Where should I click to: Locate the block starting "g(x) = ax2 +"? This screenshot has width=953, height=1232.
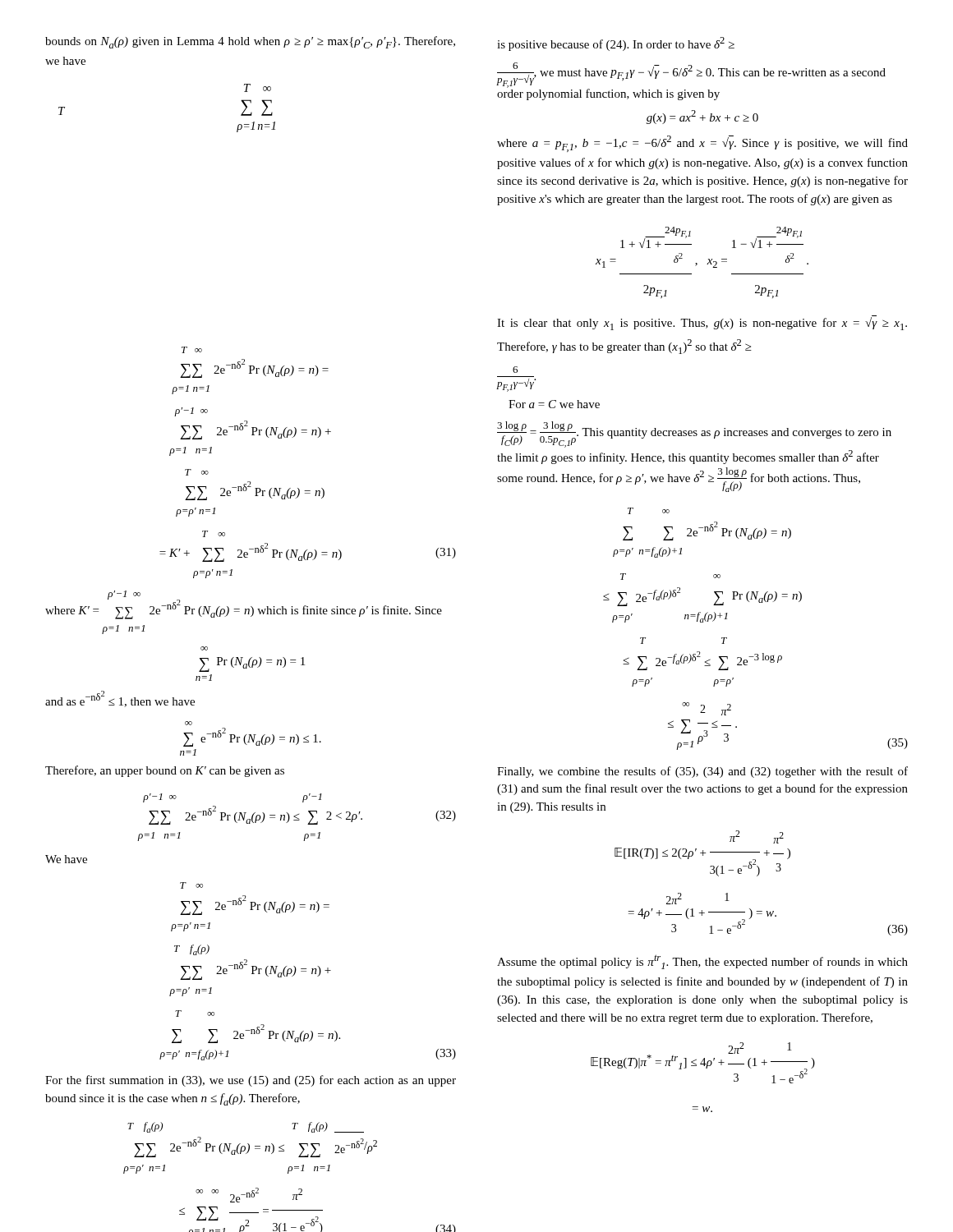(x=702, y=116)
